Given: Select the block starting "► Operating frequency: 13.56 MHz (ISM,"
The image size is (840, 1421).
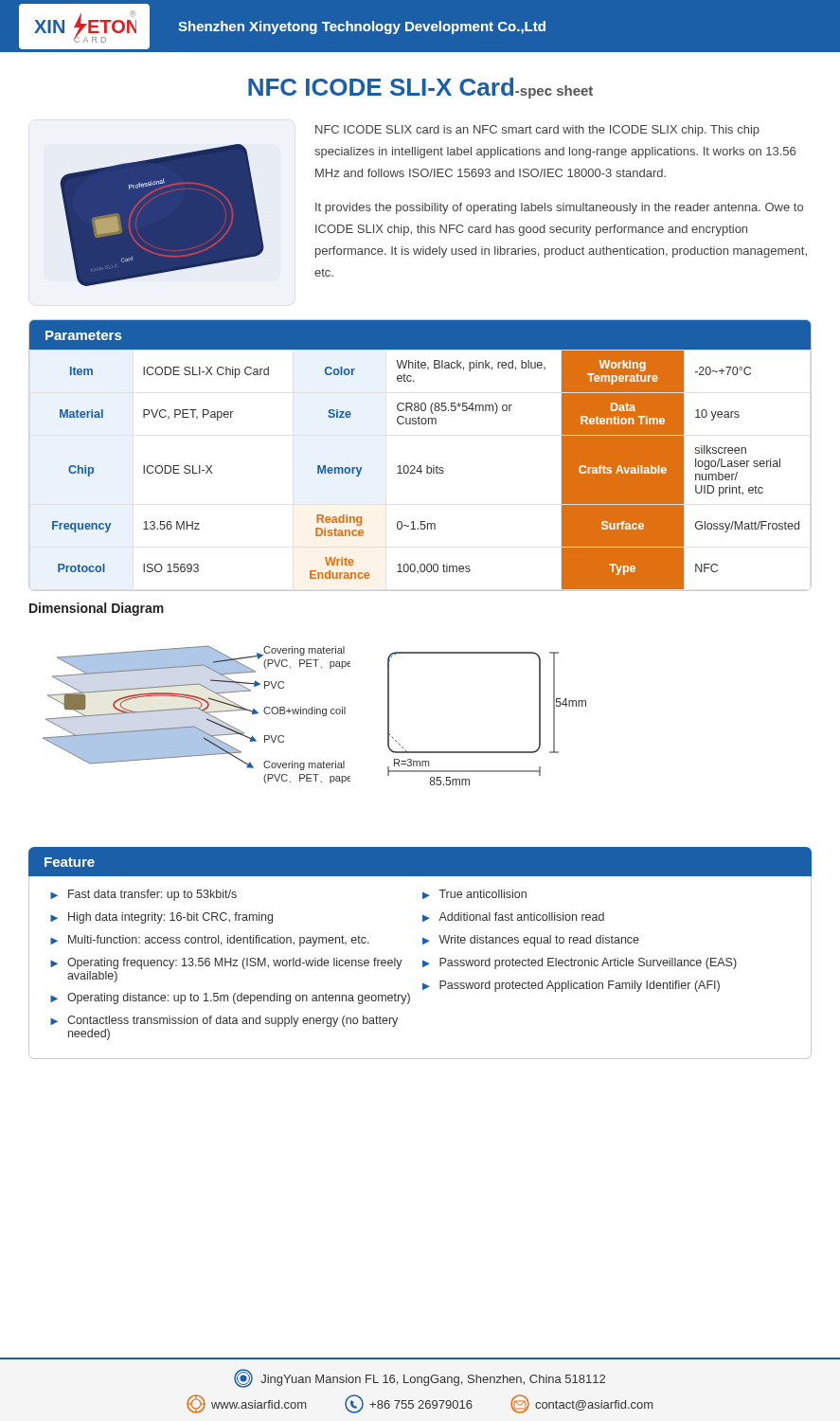Looking at the screenshot, I should (x=225, y=969).
